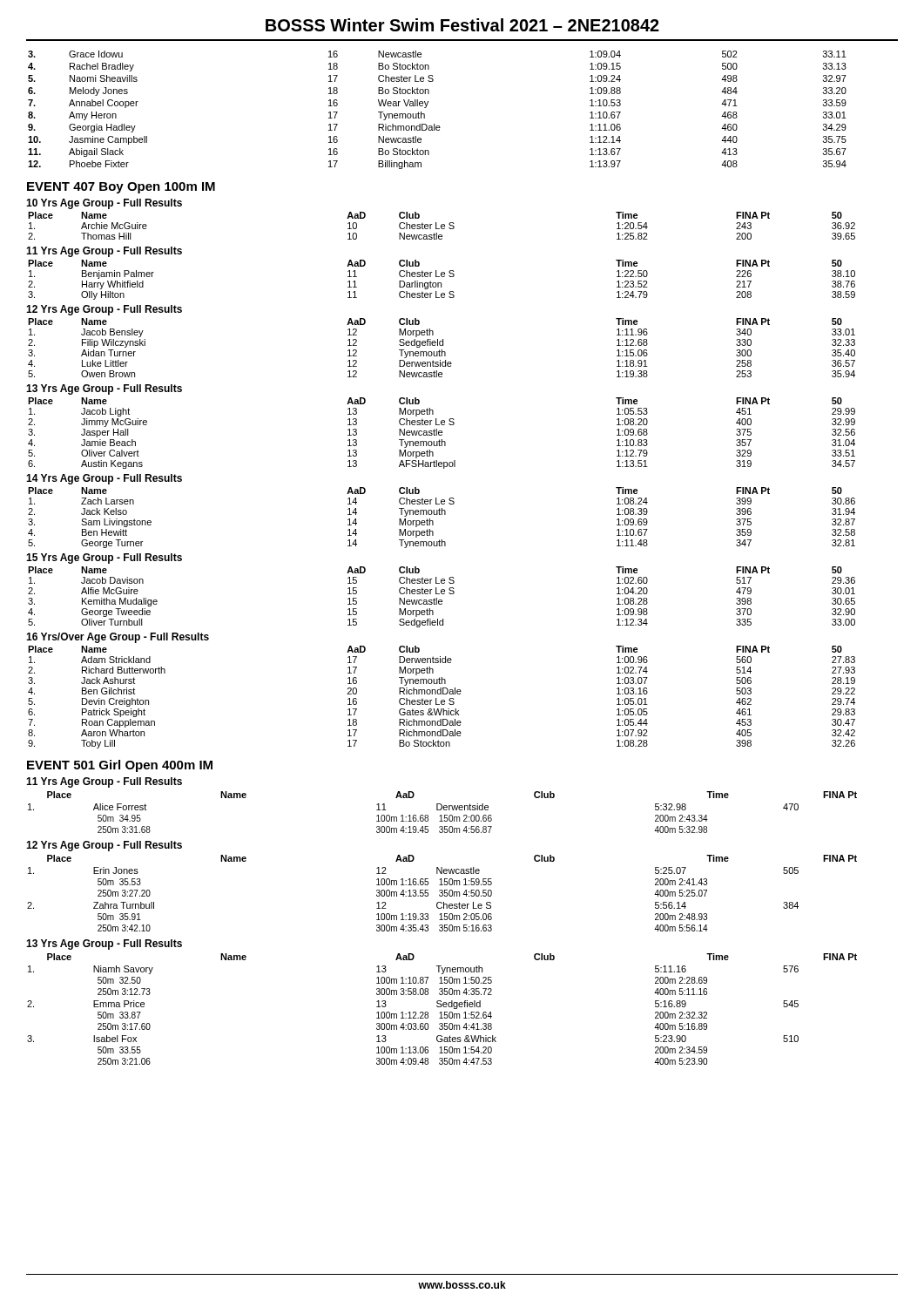Find the table that mentions "Luke Littler"
This screenshot has height=1307, width=924.
click(x=462, y=348)
